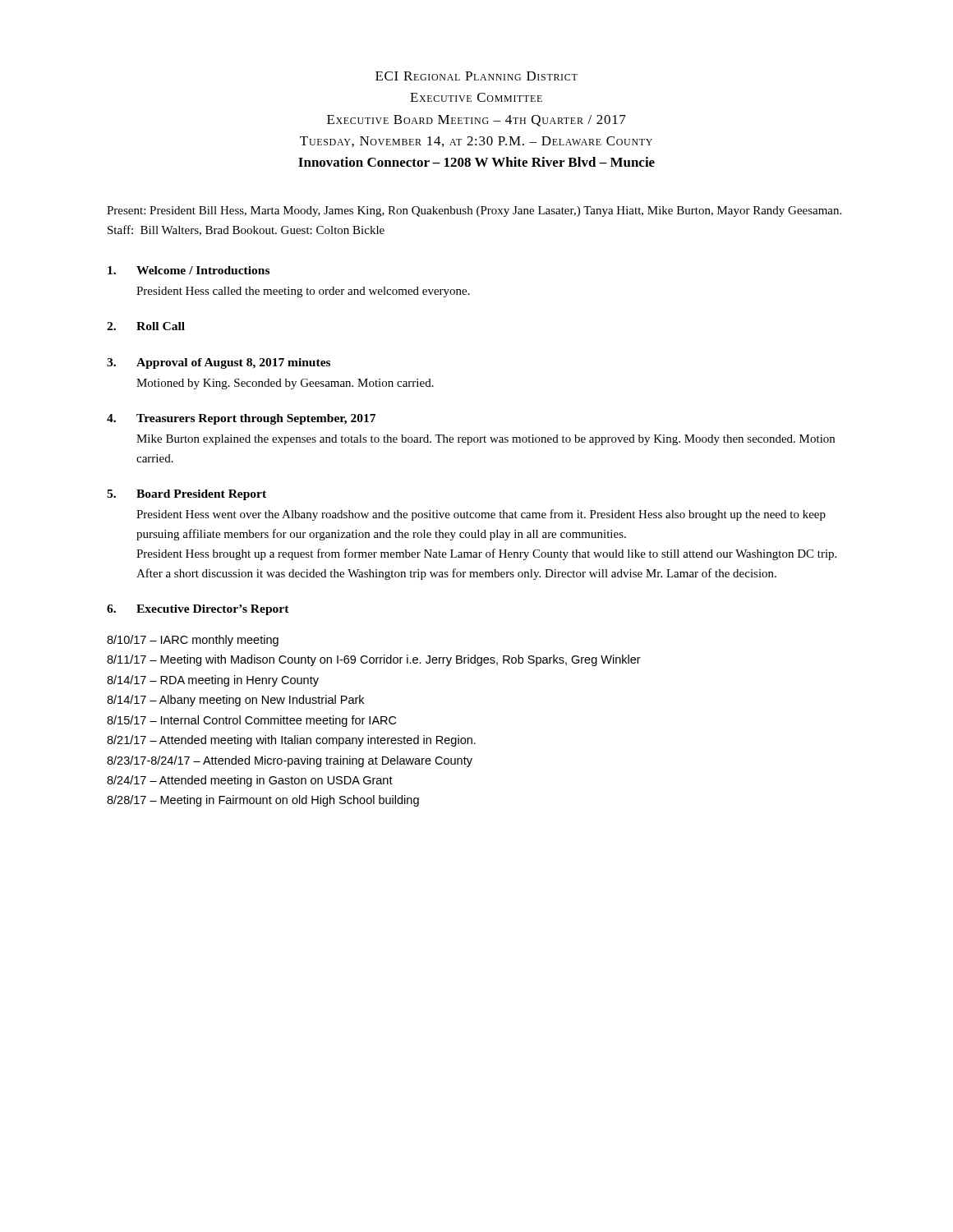The height and width of the screenshot is (1232, 953).
Task: Point to the block beginning "Welcome / Introductions President Hess called the meeting"
Action: tap(289, 281)
